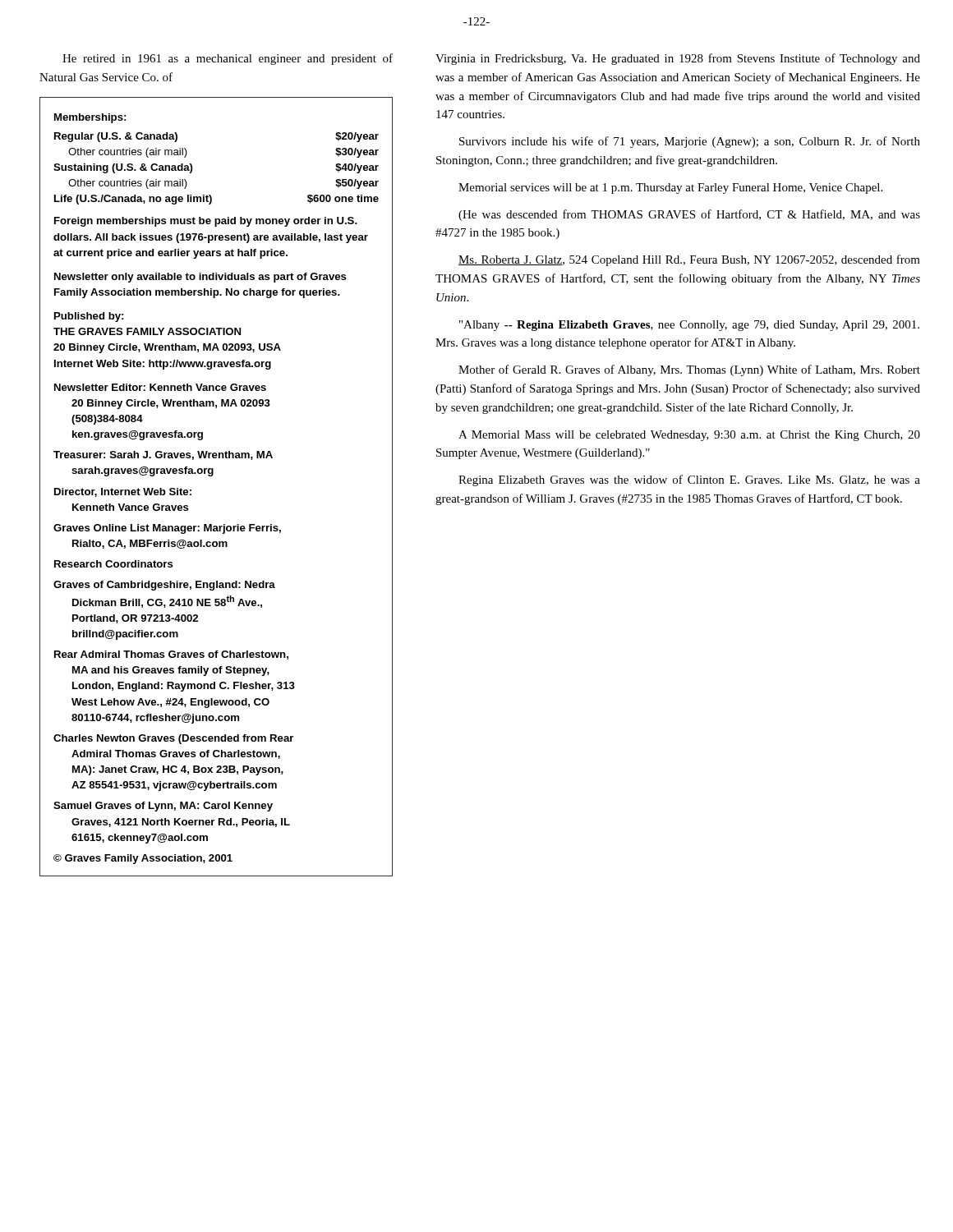953x1232 pixels.
Task: Point to the element starting "Mother of Gerald R. Graves of Albany, Mrs."
Action: pos(678,389)
